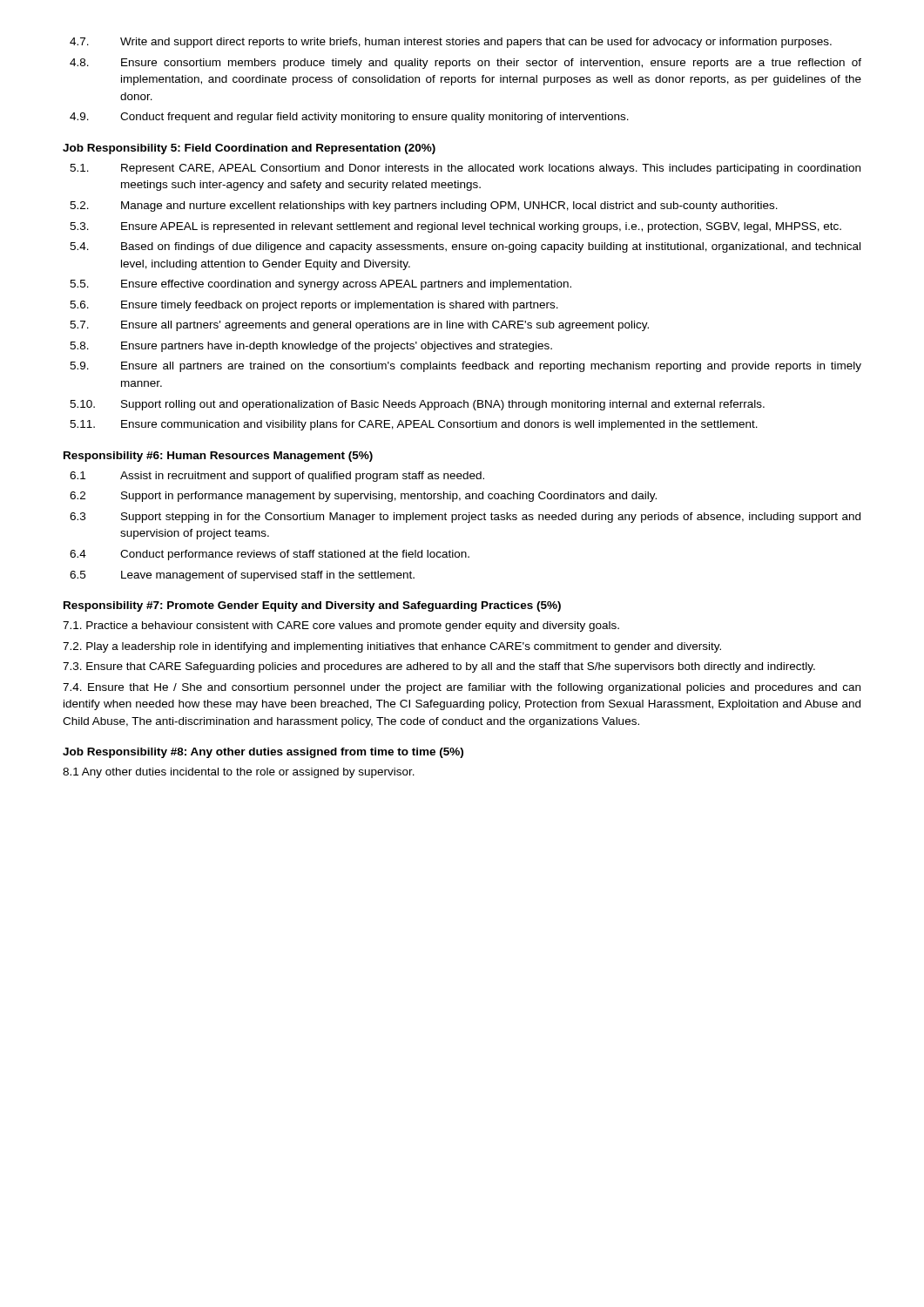Locate the region starting "5.8. Ensure partners have"

pos(462,346)
